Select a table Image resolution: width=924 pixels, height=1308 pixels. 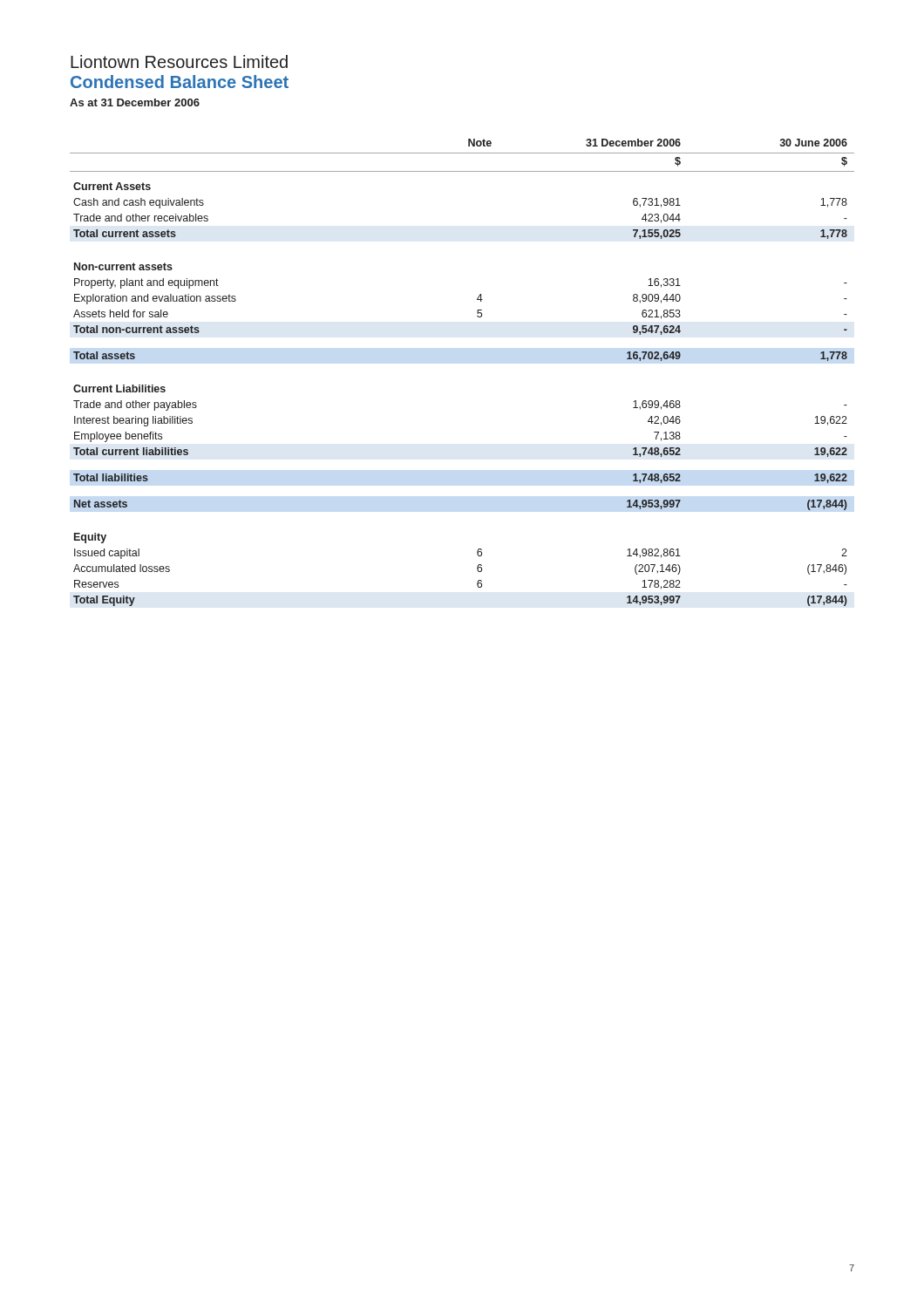point(462,371)
